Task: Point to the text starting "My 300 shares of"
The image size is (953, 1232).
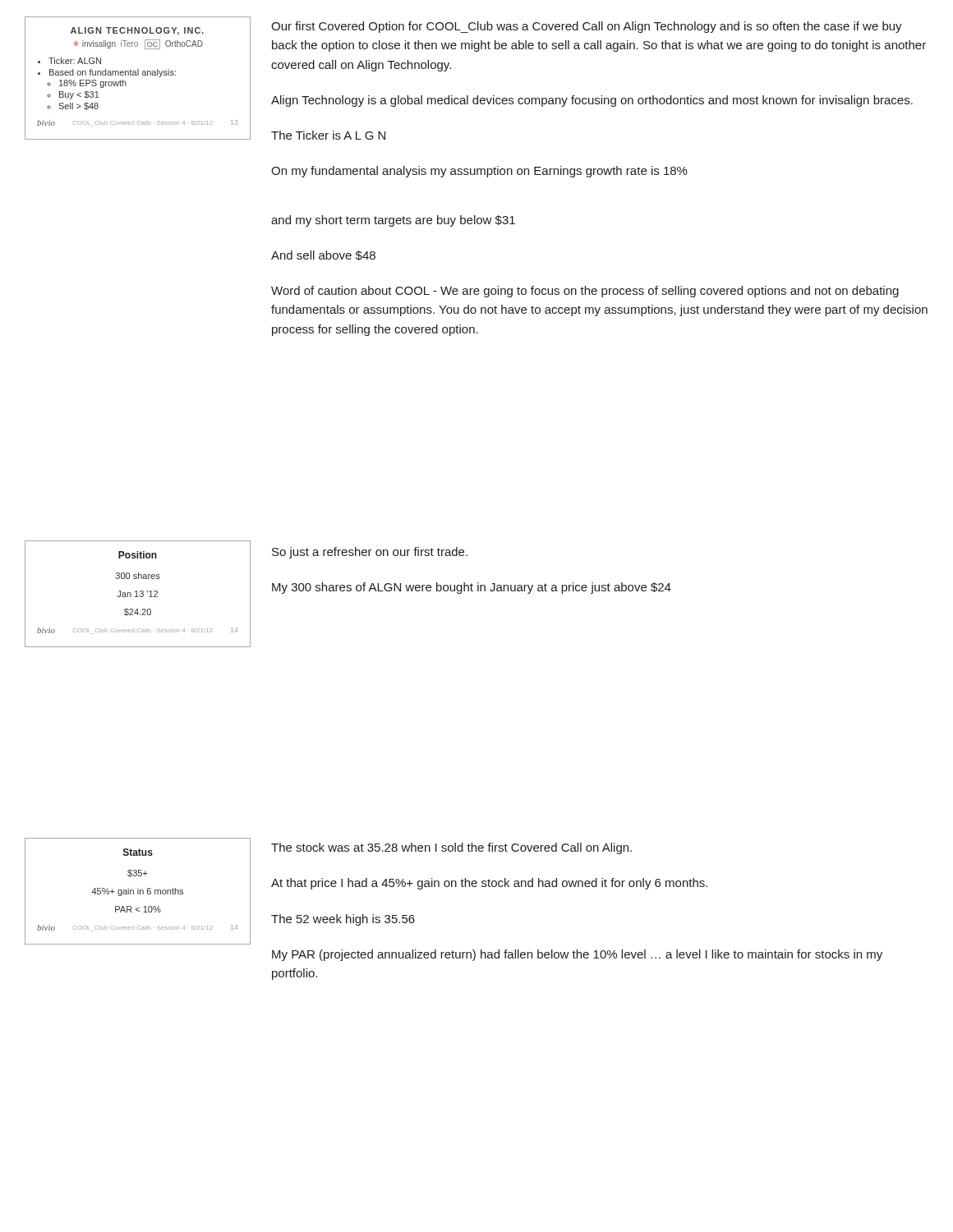Action: [471, 587]
